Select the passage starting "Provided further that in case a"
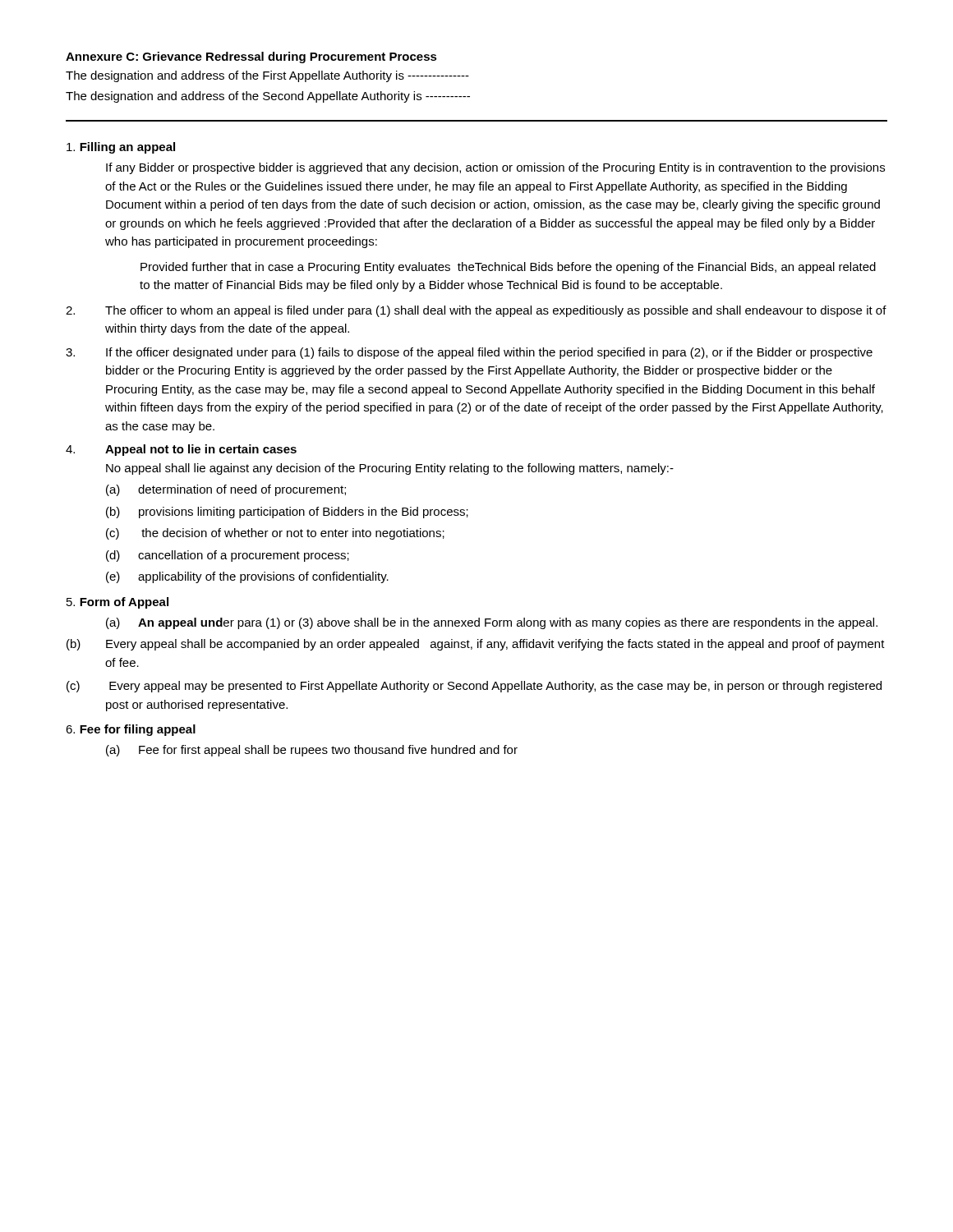This screenshot has height=1232, width=953. [508, 275]
